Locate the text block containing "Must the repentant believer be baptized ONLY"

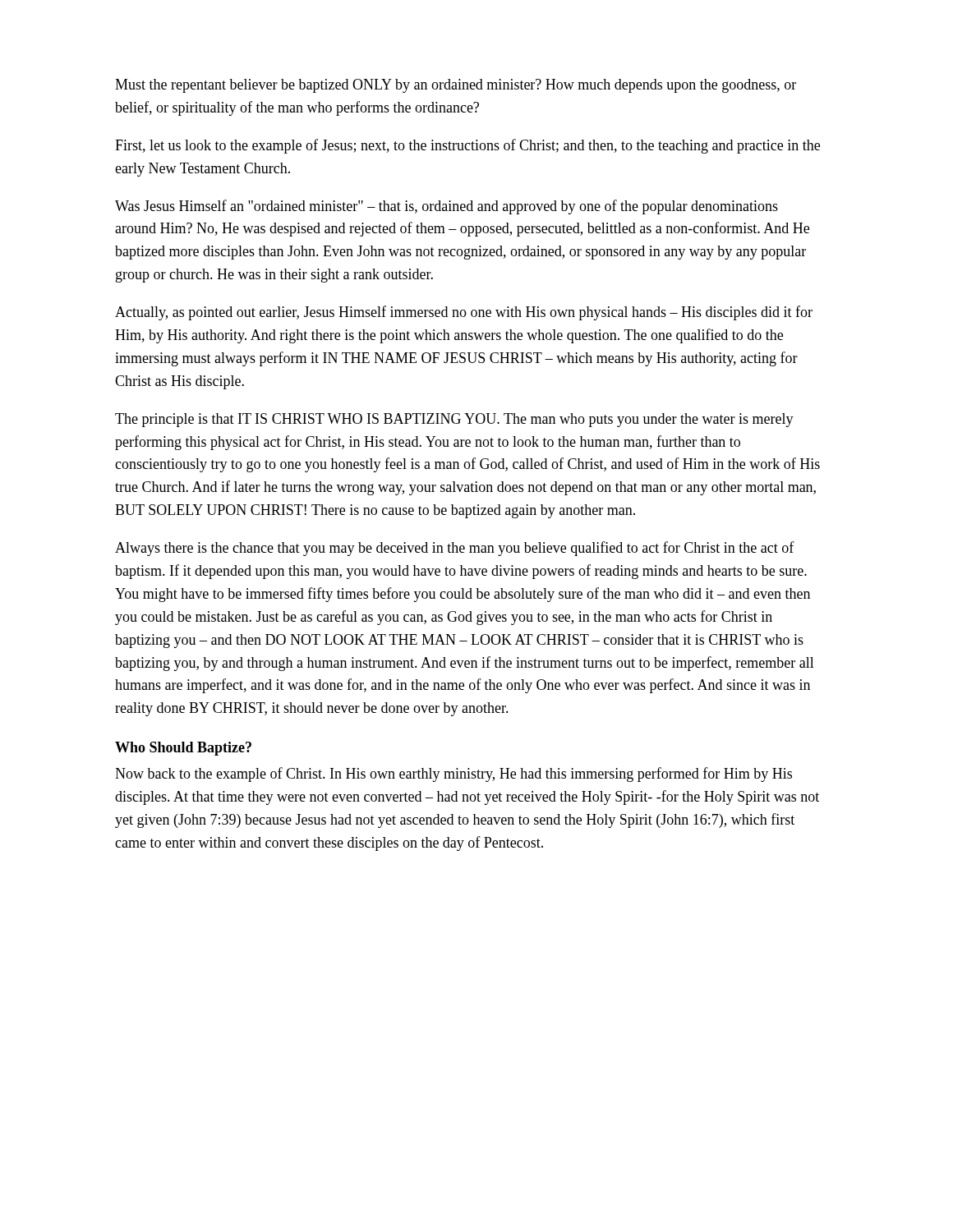click(x=456, y=96)
